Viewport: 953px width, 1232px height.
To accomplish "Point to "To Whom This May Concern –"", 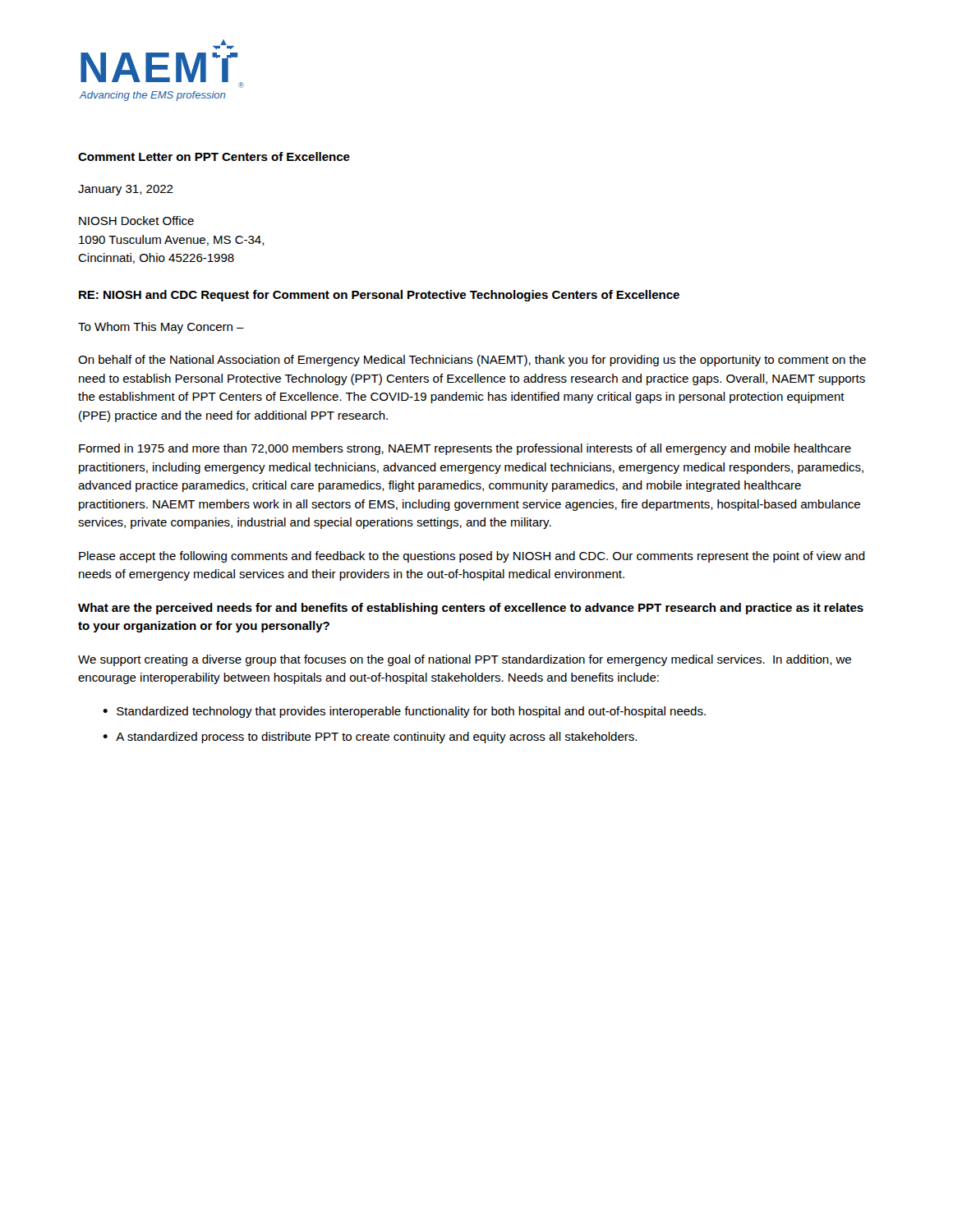I will pos(161,326).
